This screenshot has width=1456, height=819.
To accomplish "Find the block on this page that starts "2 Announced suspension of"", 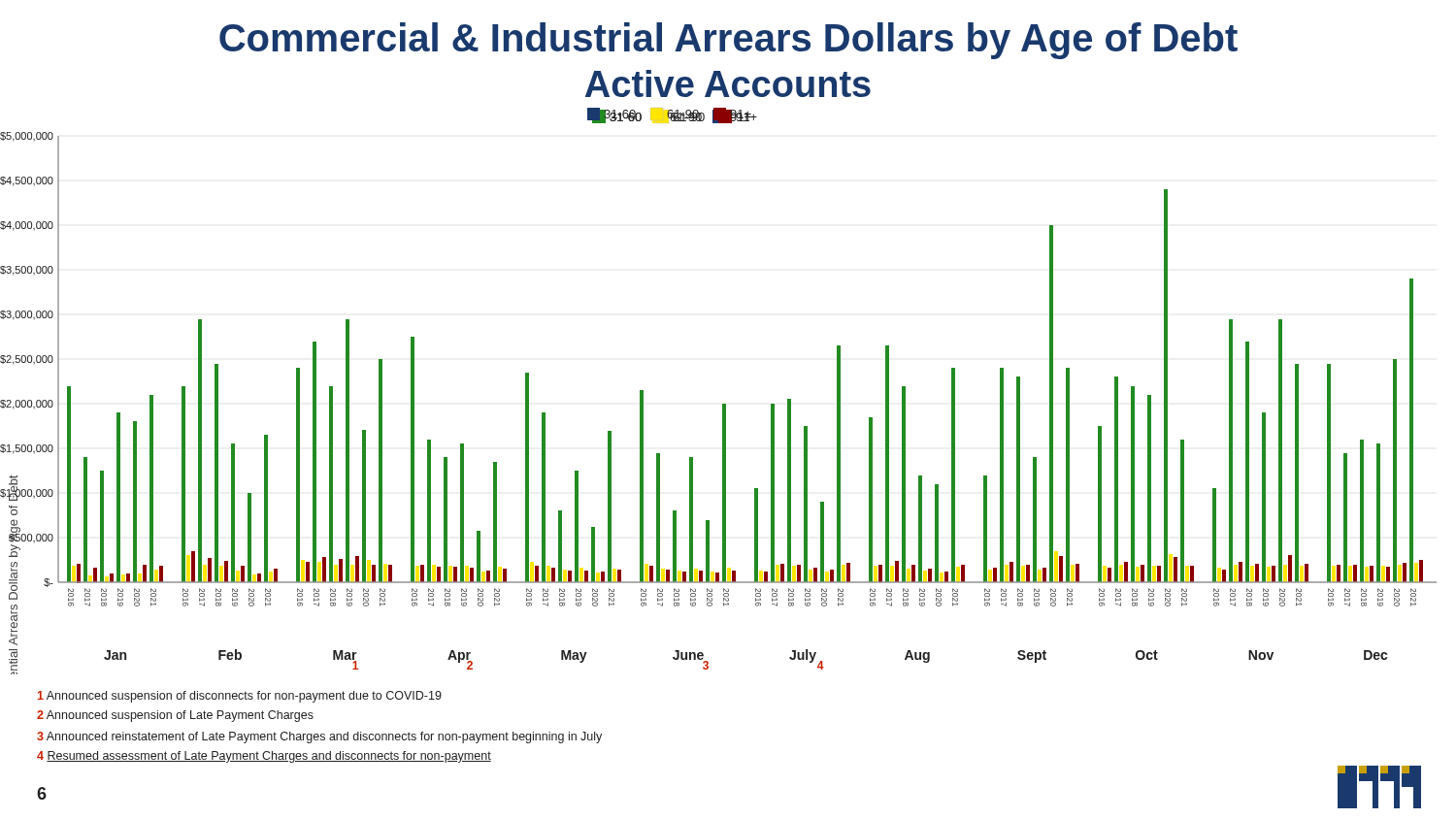I will 175,716.
